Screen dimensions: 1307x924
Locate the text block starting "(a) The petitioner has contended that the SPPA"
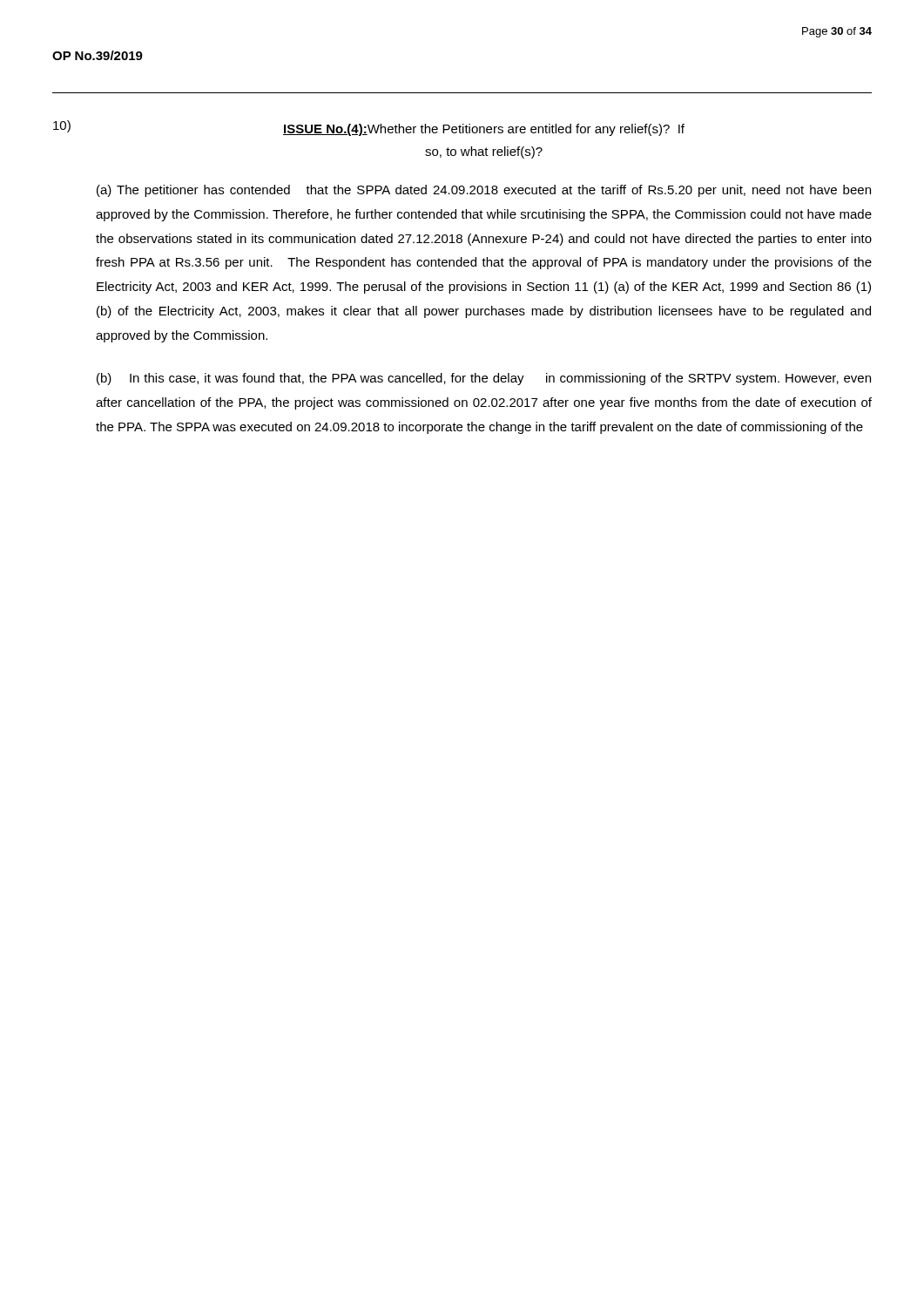point(484,262)
